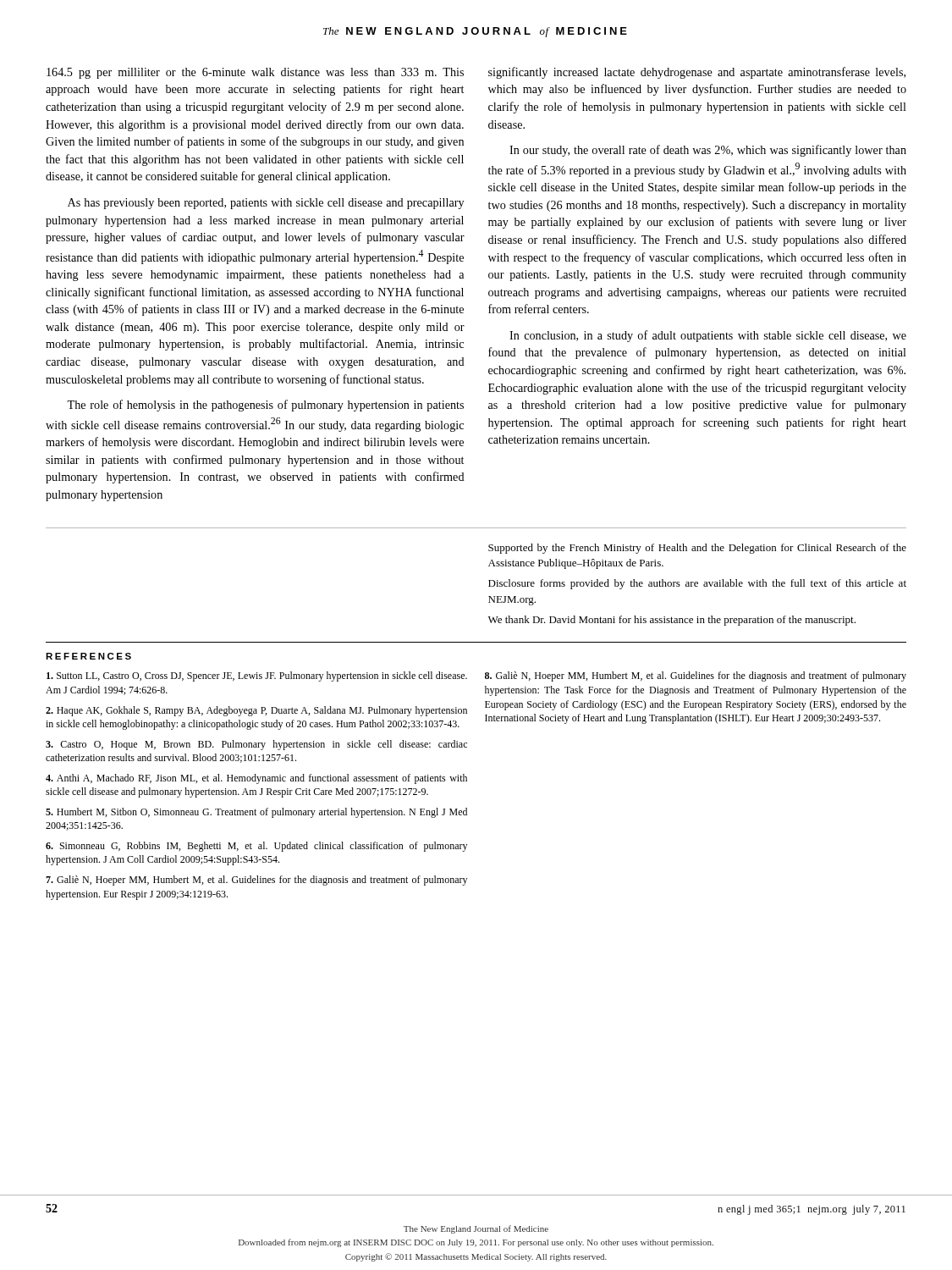Image resolution: width=952 pixels, height=1270 pixels.
Task: Click on the text block containing "In our study, the overall rate"
Action: tap(697, 230)
